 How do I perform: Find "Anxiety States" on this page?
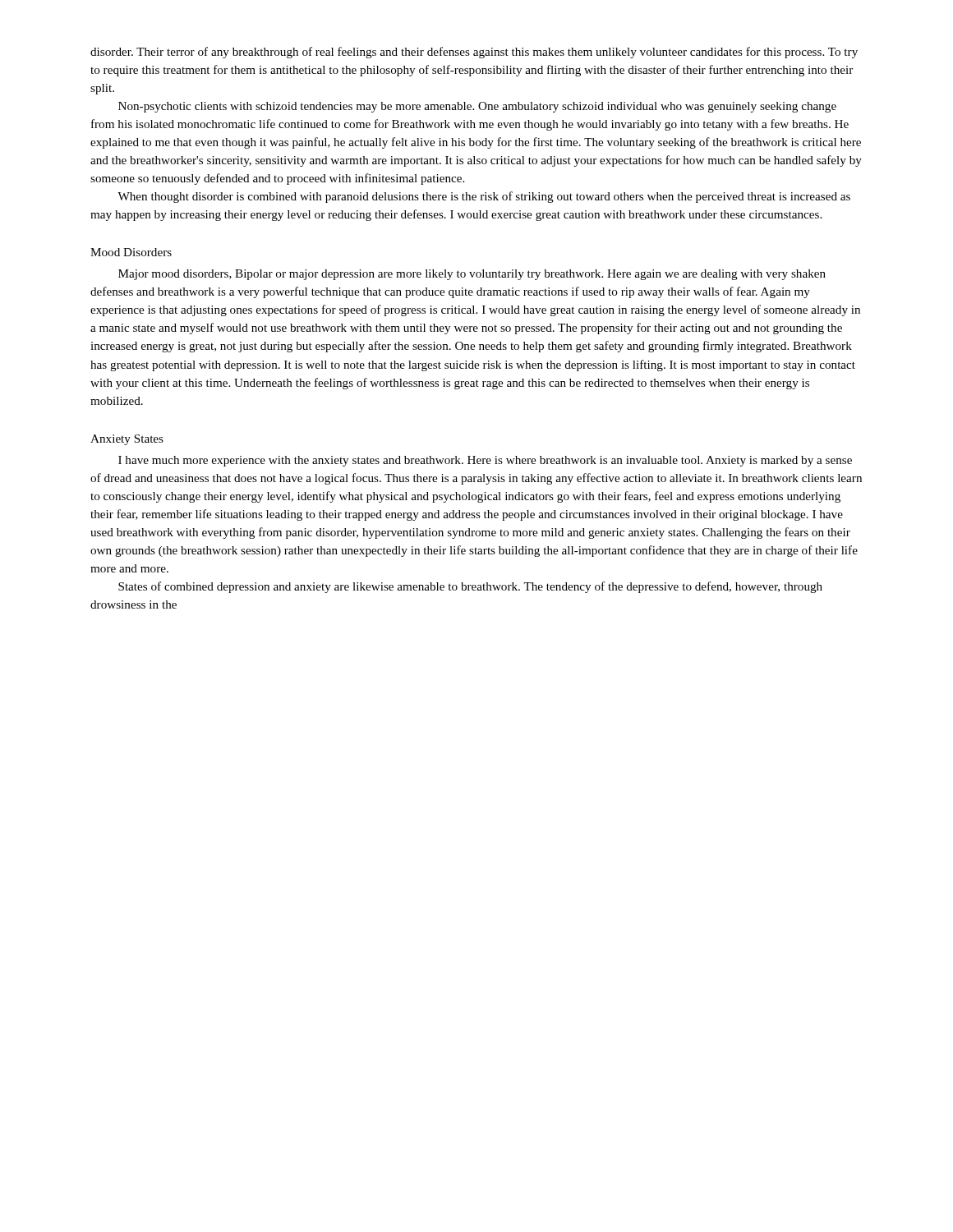127,438
